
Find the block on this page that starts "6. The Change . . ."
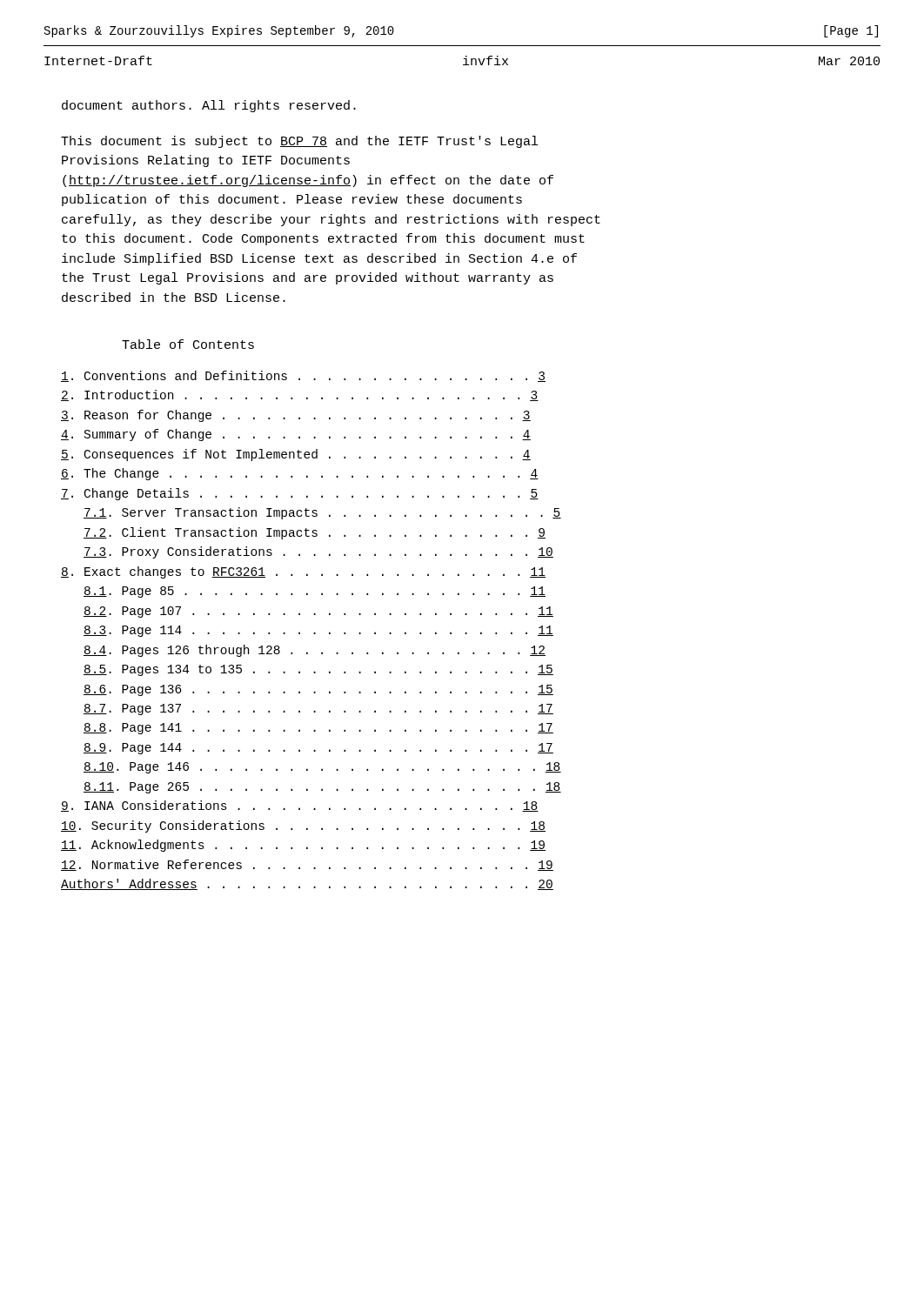(299, 474)
